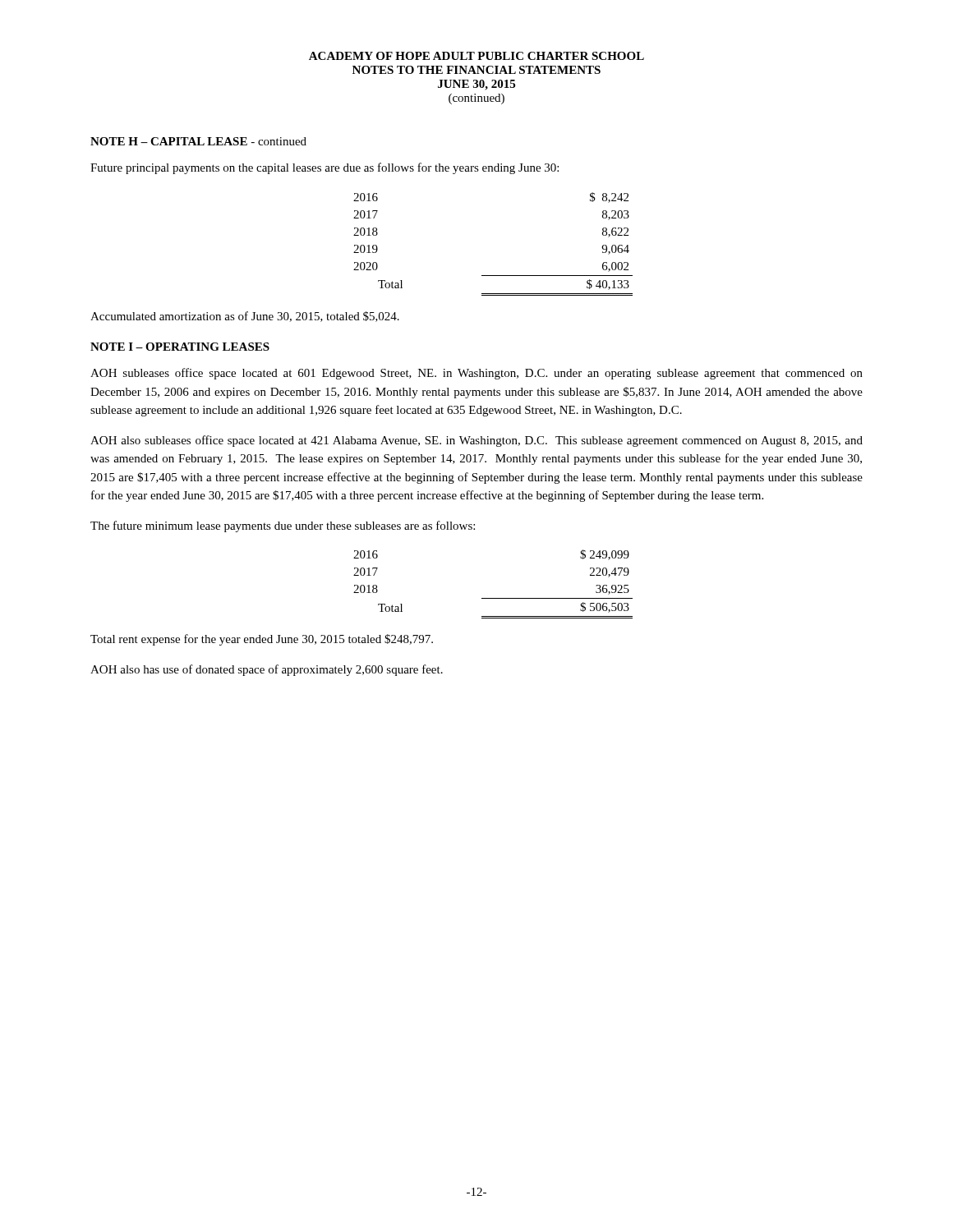Image resolution: width=953 pixels, height=1232 pixels.
Task: Find the text block that says "AOH also has use of donated space of"
Action: point(267,669)
